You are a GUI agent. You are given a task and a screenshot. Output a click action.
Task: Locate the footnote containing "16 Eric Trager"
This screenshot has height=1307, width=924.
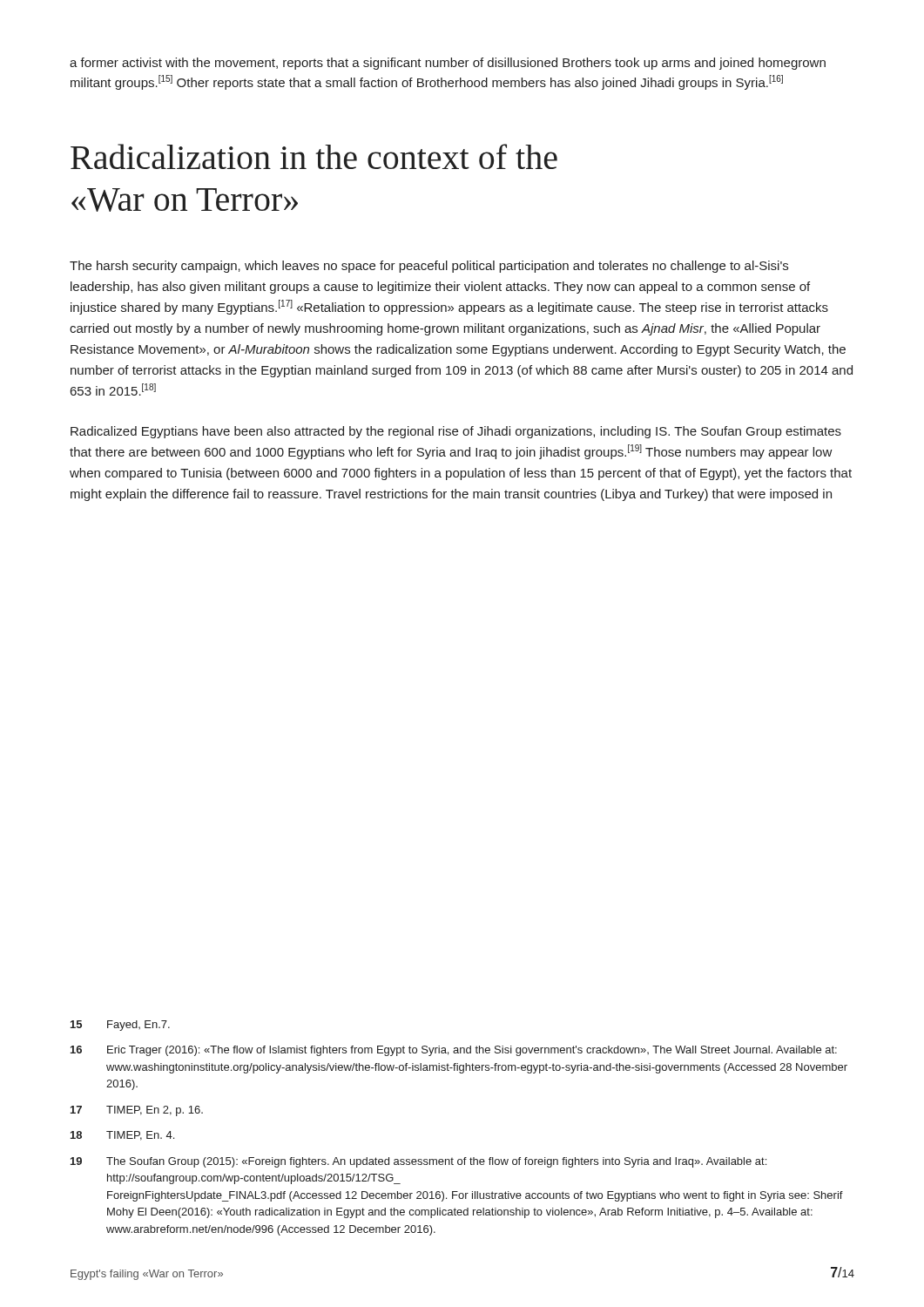[462, 1067]
